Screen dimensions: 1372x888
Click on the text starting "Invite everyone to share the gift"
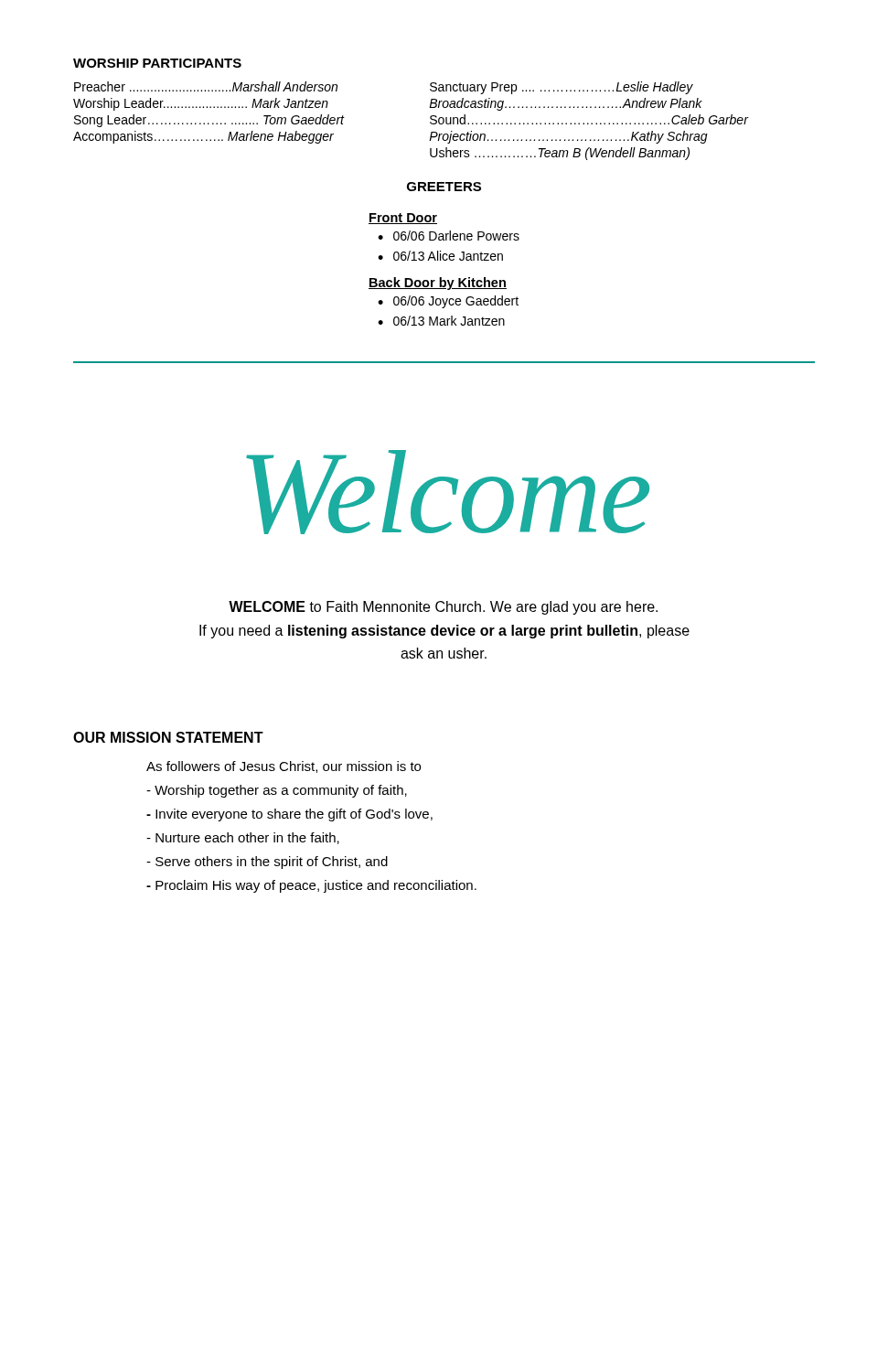[x=290, y=813]
